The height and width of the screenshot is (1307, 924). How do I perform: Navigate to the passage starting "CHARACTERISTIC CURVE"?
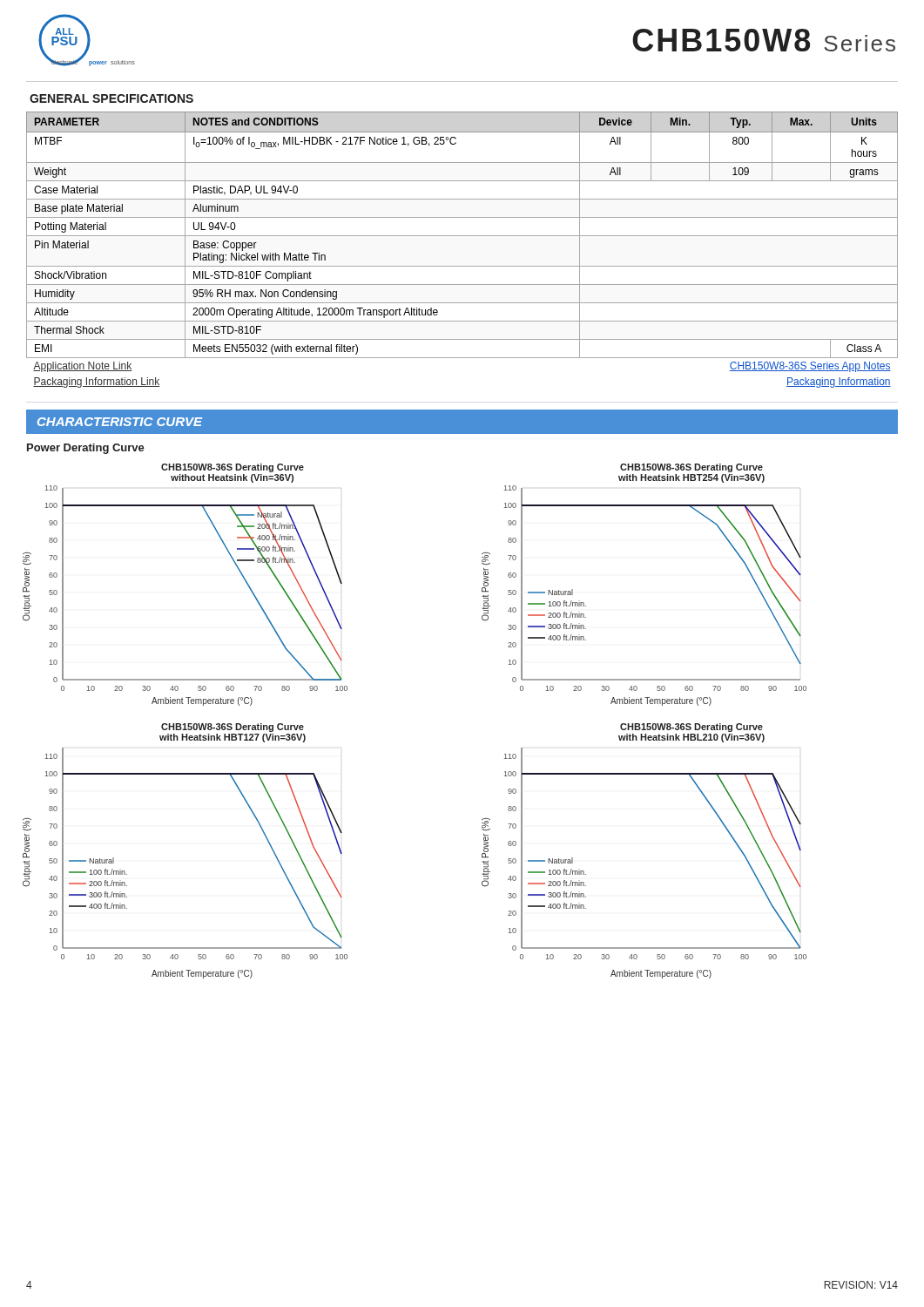119,421
